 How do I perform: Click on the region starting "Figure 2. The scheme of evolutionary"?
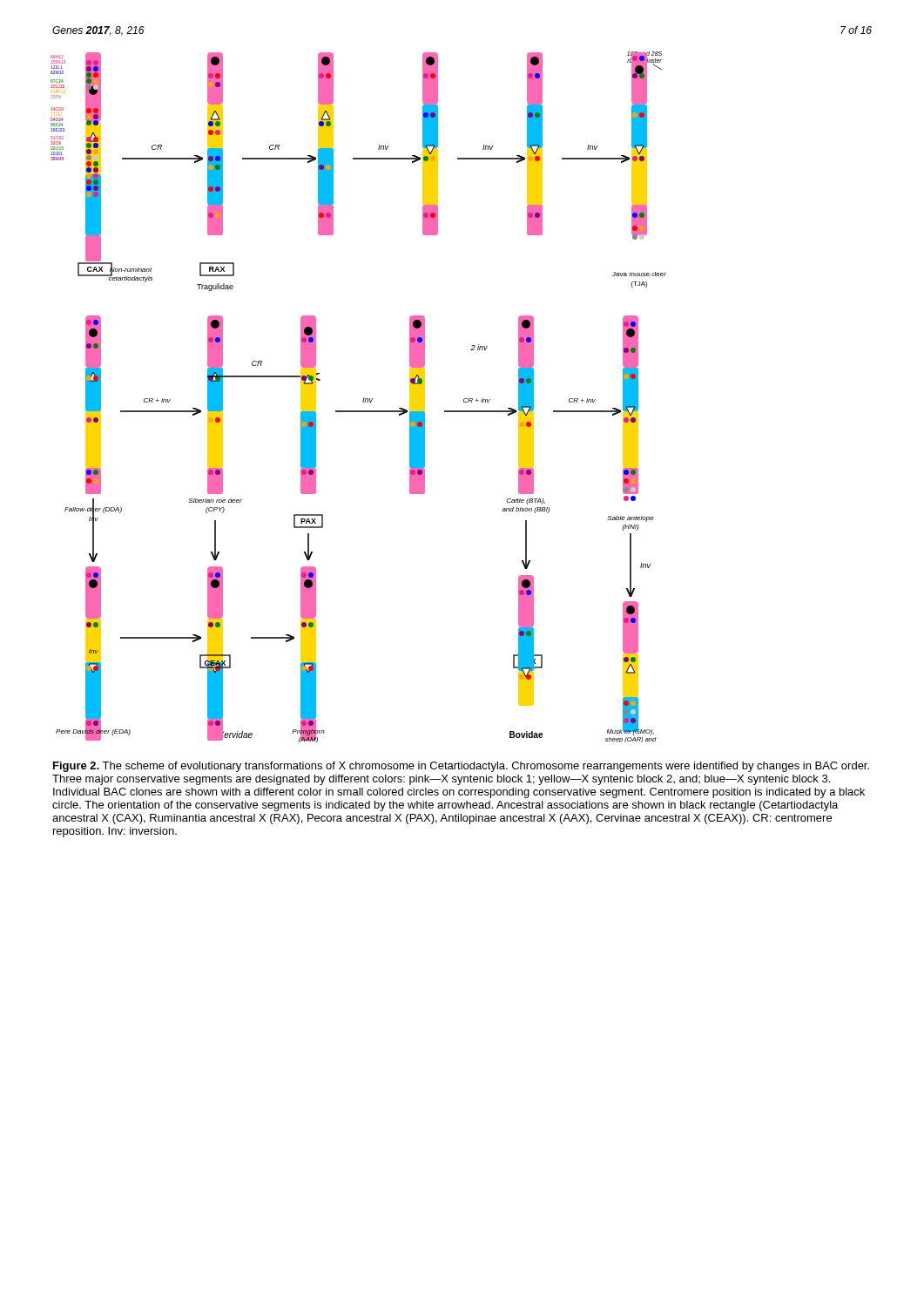(x=462, y=798)
